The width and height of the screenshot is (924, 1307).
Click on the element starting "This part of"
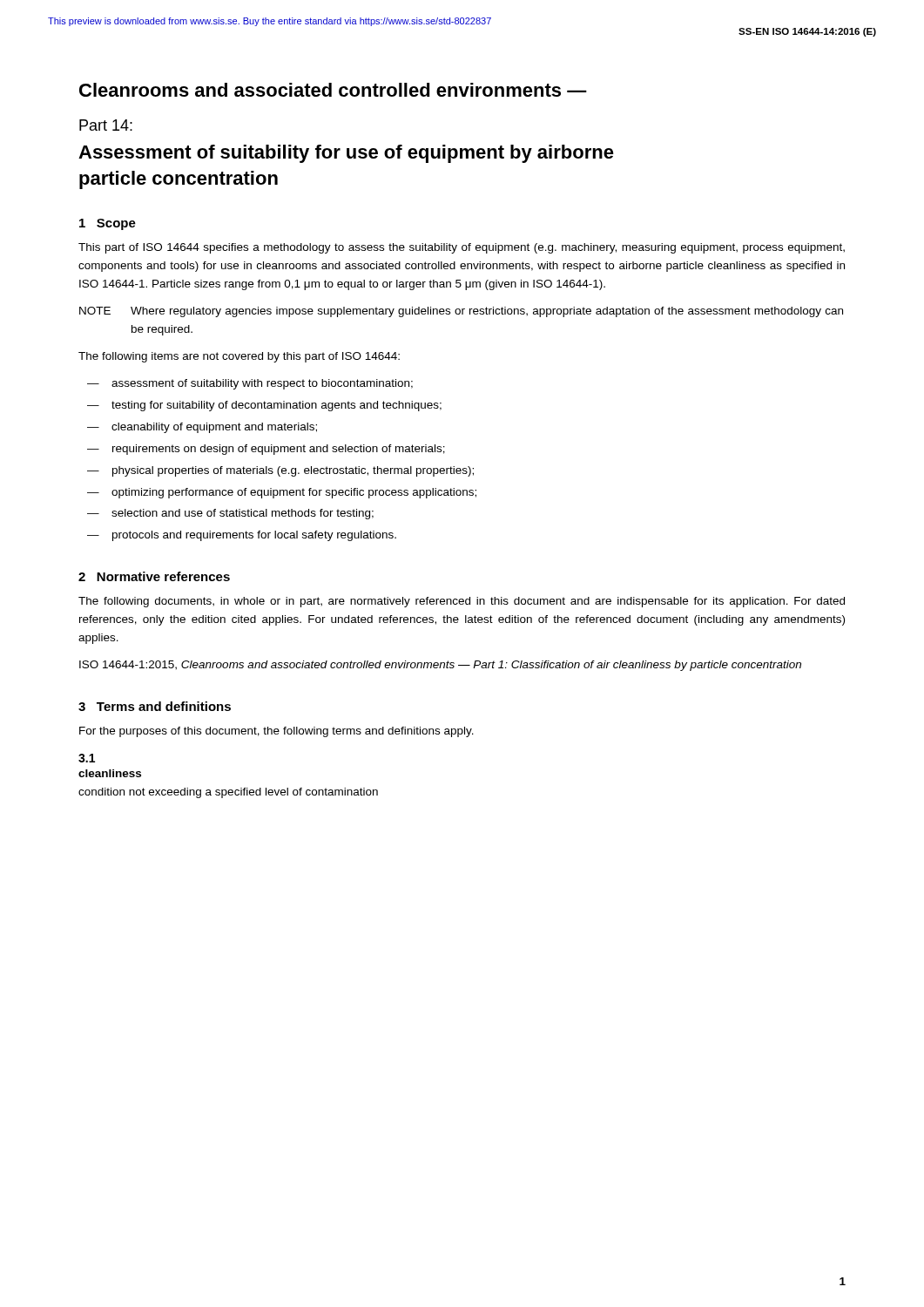click(x=462, y=266)
